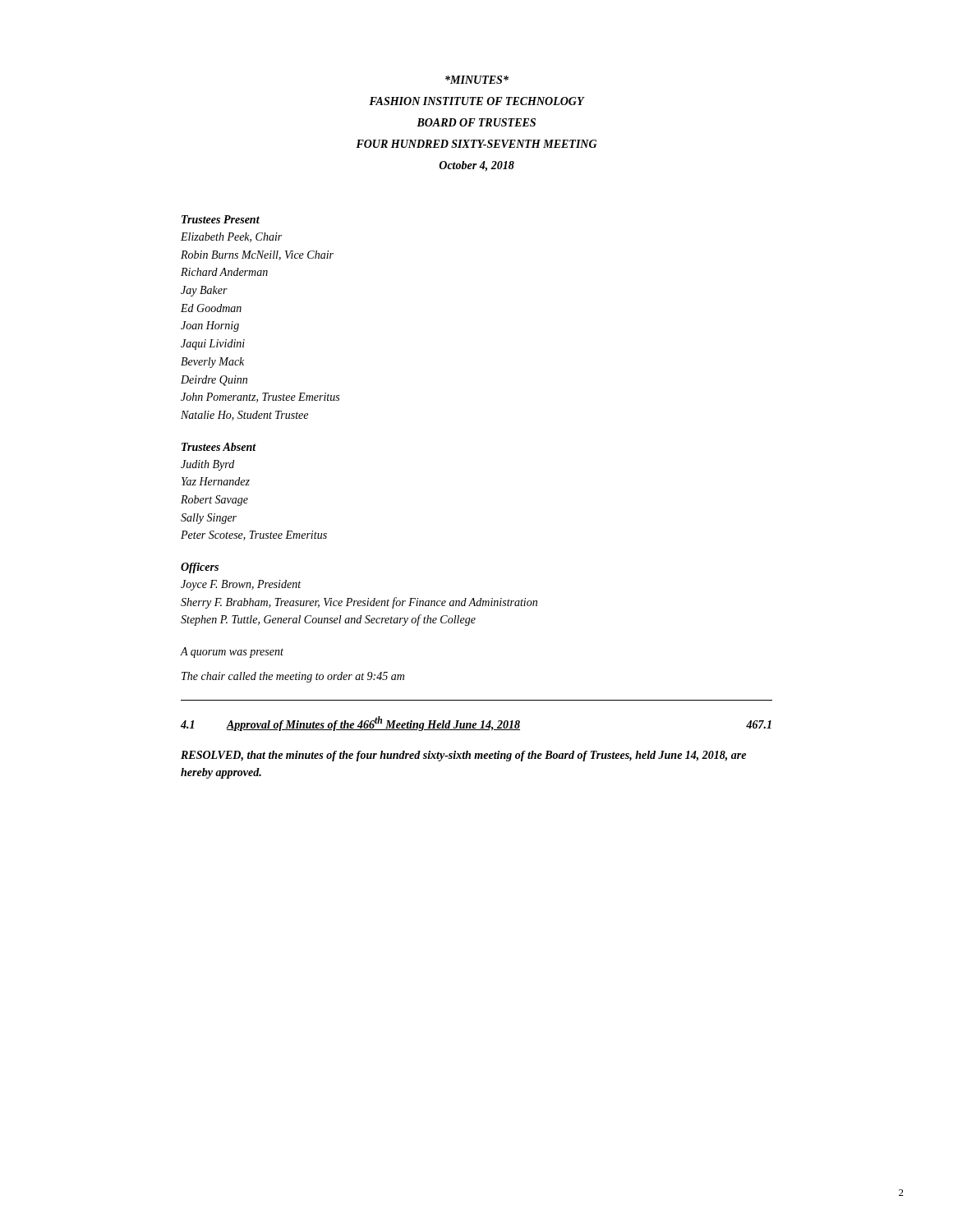
Task: Locate the element starting "Sally Singer"
Action: (209, 518)
